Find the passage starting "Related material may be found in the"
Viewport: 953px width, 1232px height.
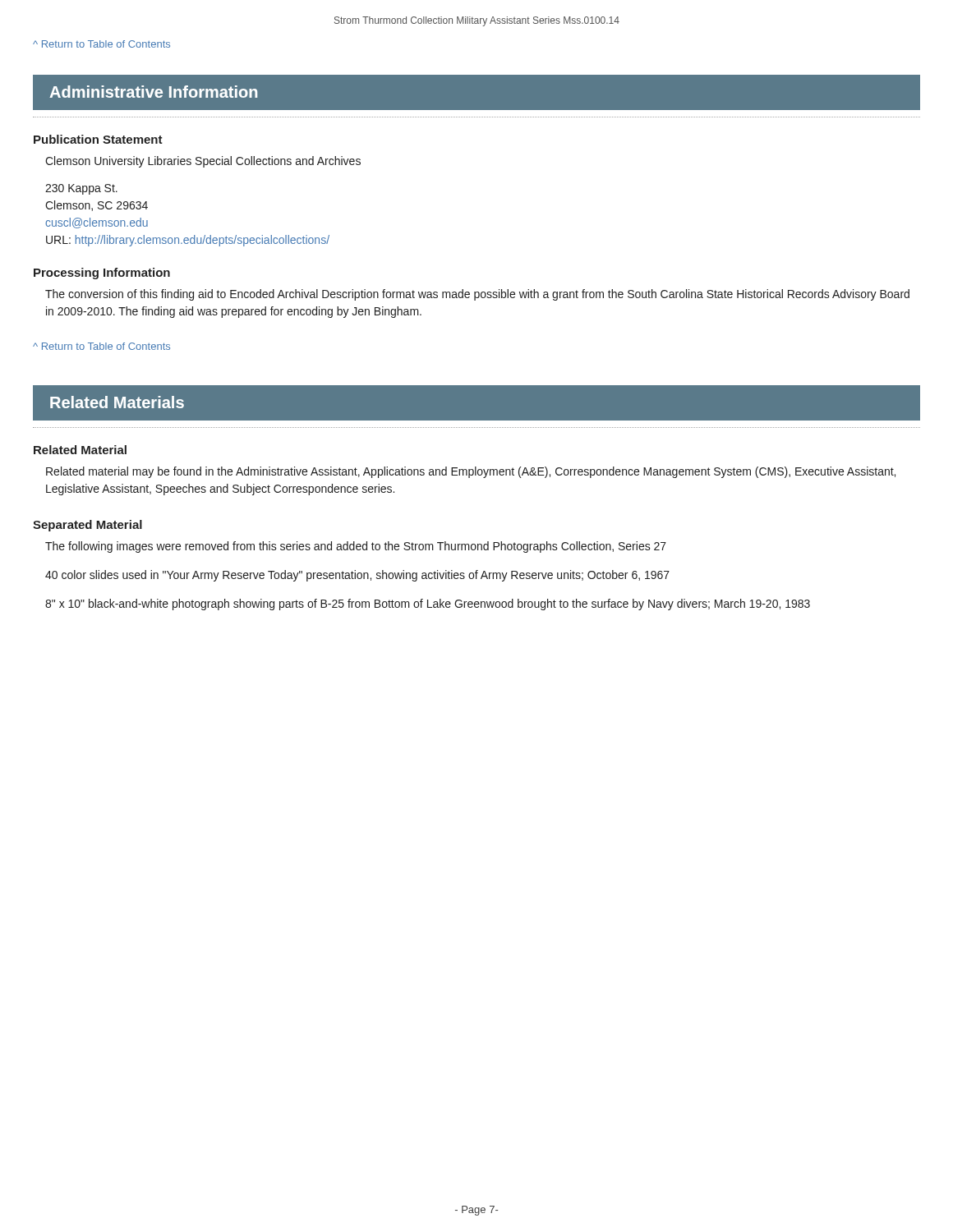(x=471, y=480)
